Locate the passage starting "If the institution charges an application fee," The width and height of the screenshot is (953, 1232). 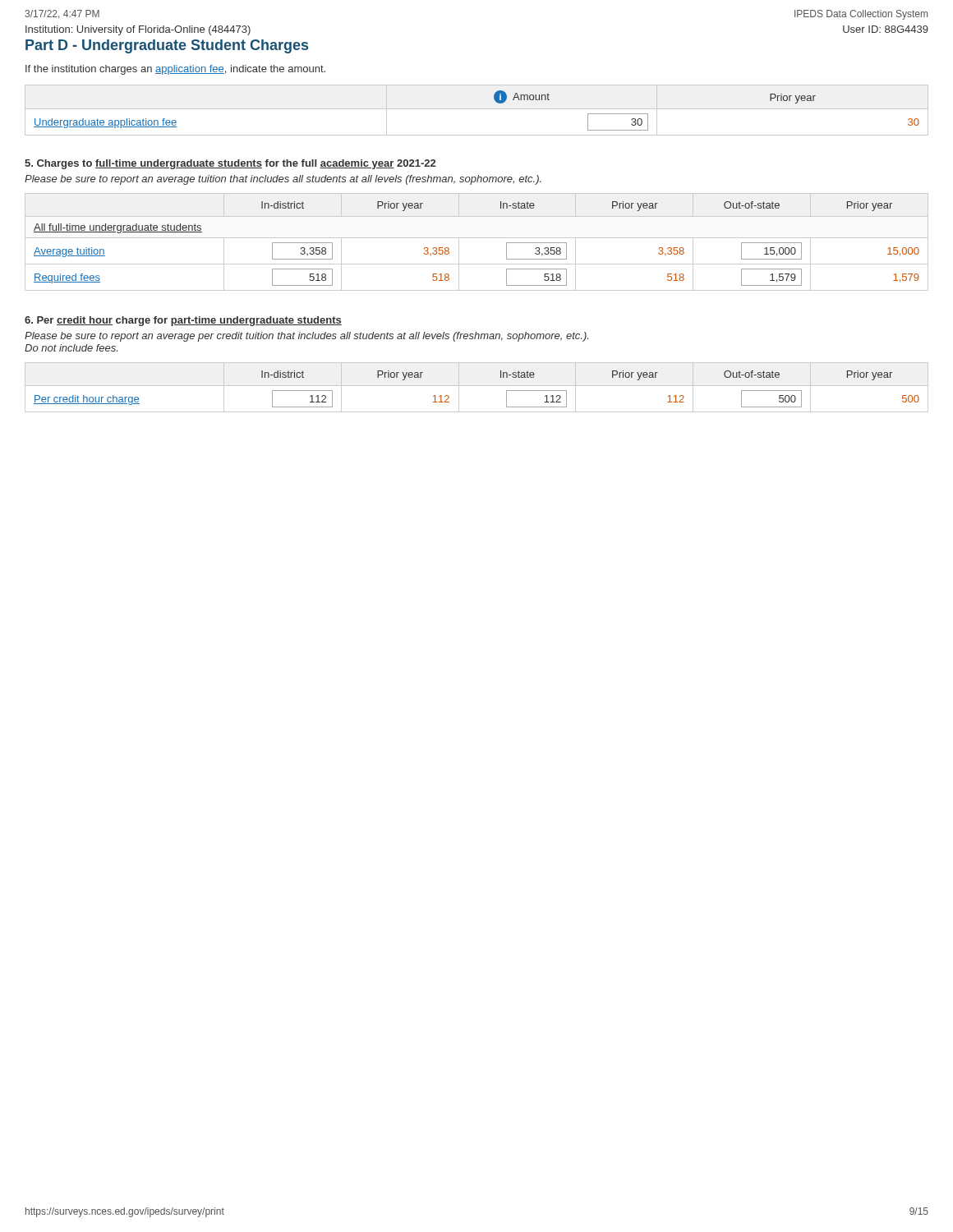pyautogui.click(x=175, y=69)
